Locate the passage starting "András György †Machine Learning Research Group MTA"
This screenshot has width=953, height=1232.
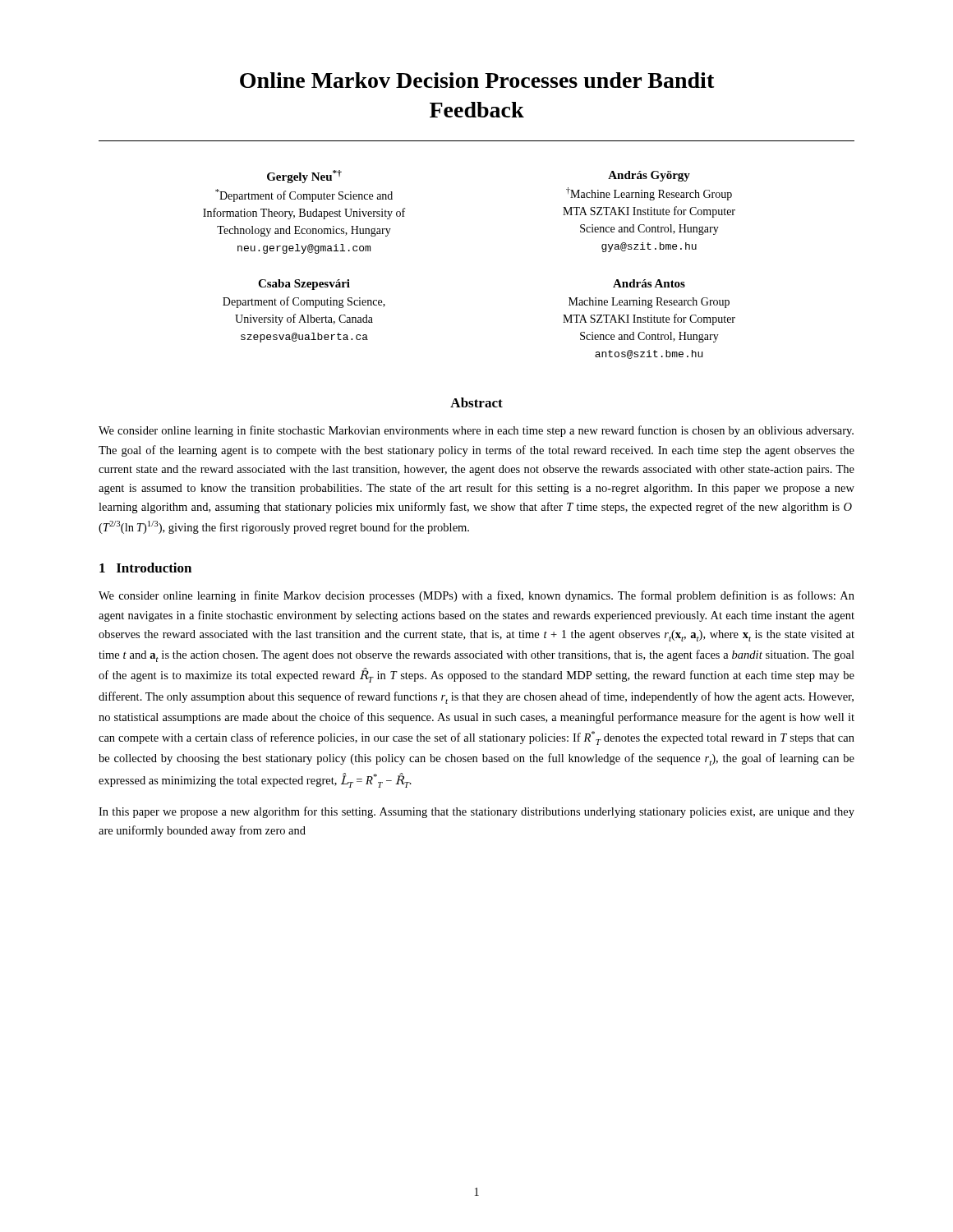click(649, 210)
